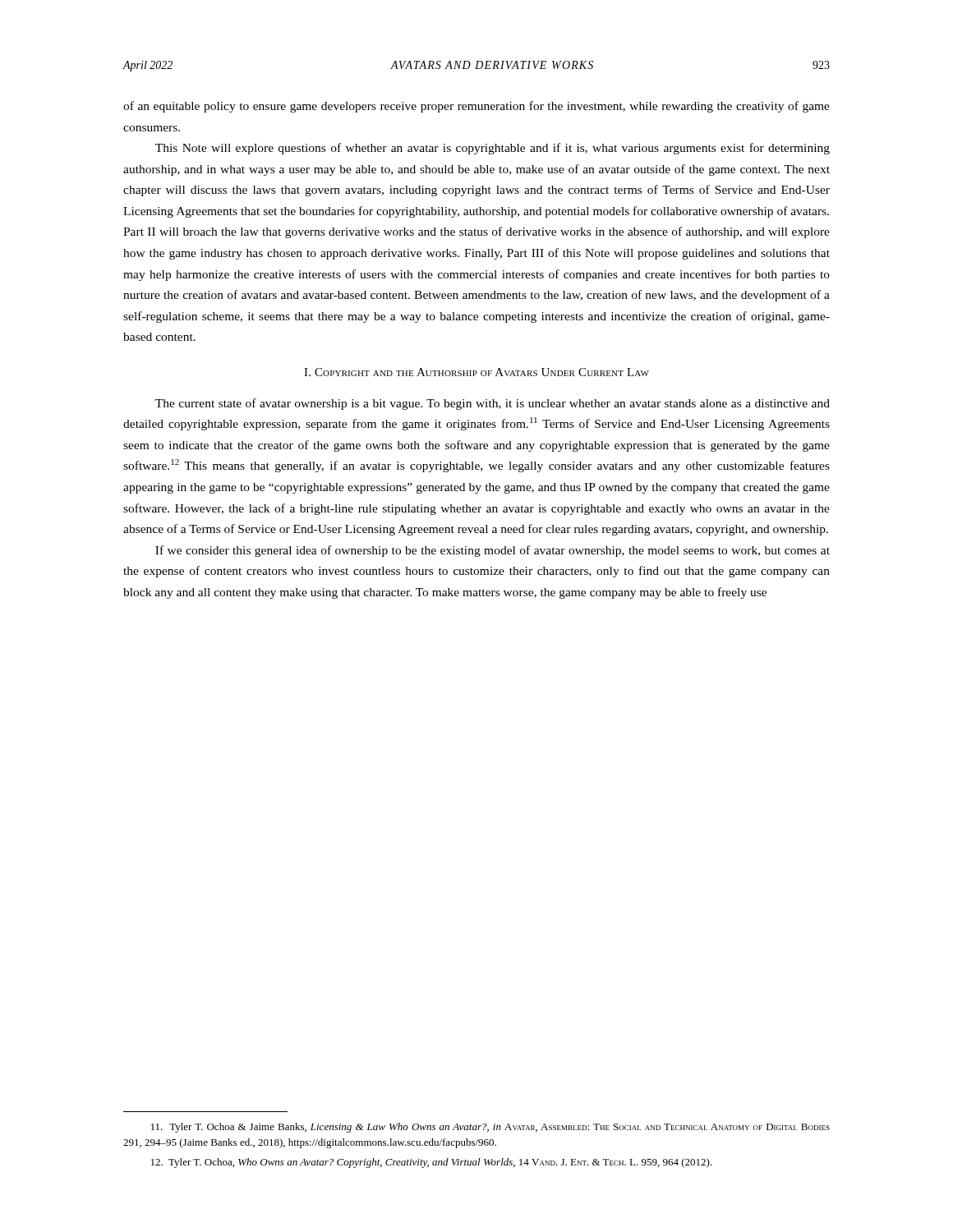Locate the region starting "The current state of avatar"
The width and height of the screenshot is (953, 1232).
pyautogui.click(x=476, y=466)
